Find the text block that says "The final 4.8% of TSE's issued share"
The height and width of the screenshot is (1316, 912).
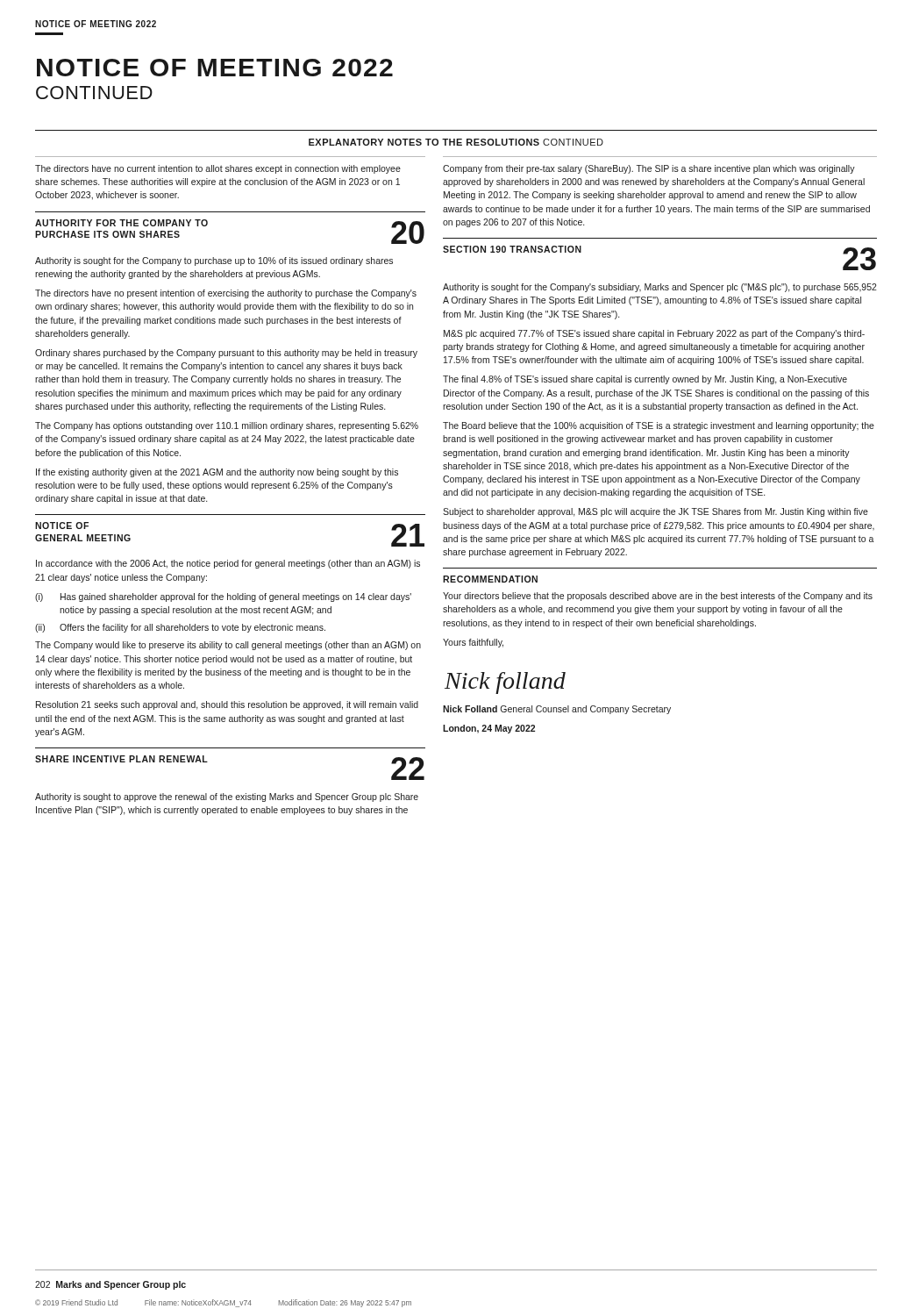pyautogui.click(x=656, y=393)
